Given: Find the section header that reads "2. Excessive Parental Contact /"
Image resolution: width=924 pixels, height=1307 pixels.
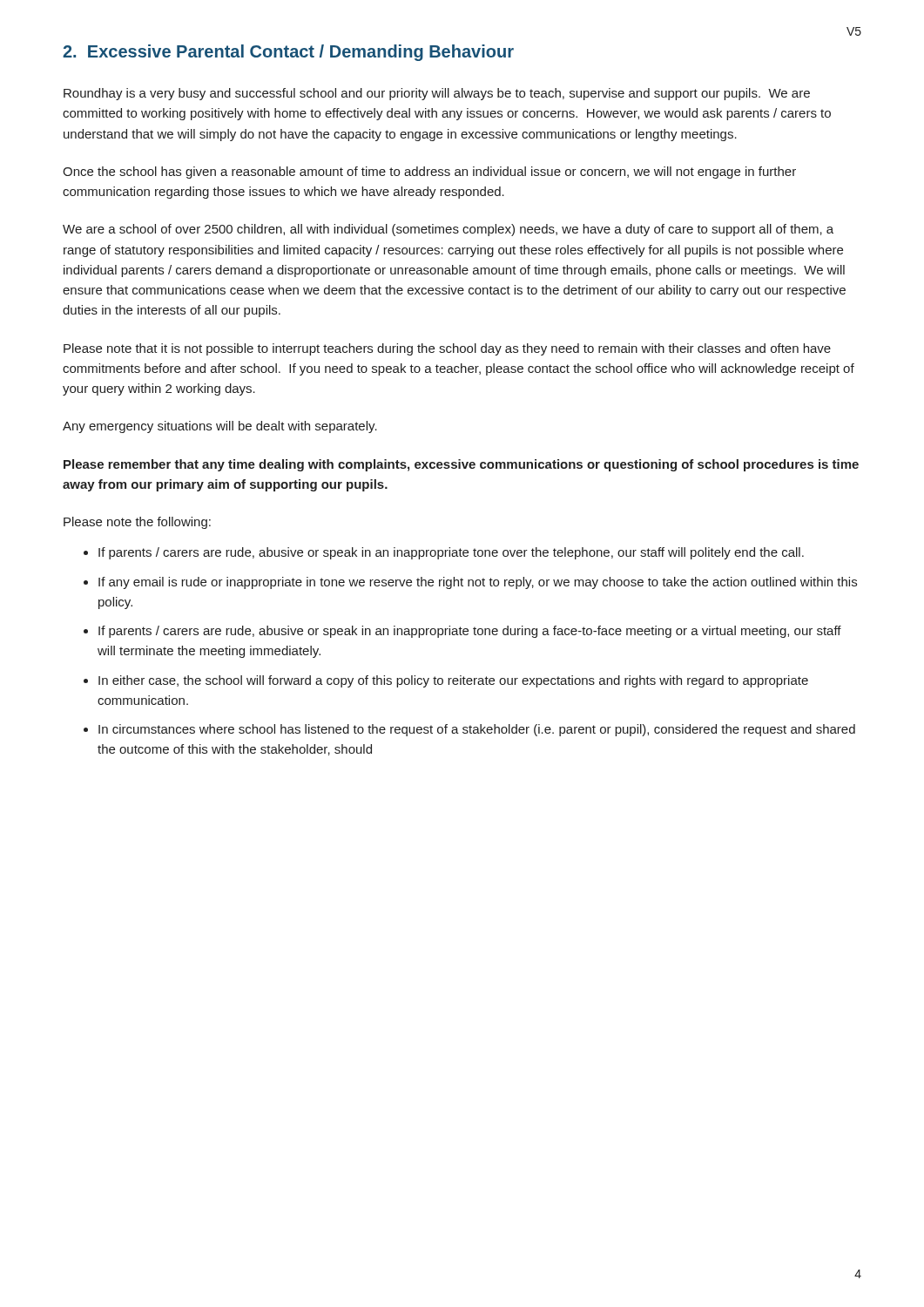Looking at the screenshot, I should 462,52.
